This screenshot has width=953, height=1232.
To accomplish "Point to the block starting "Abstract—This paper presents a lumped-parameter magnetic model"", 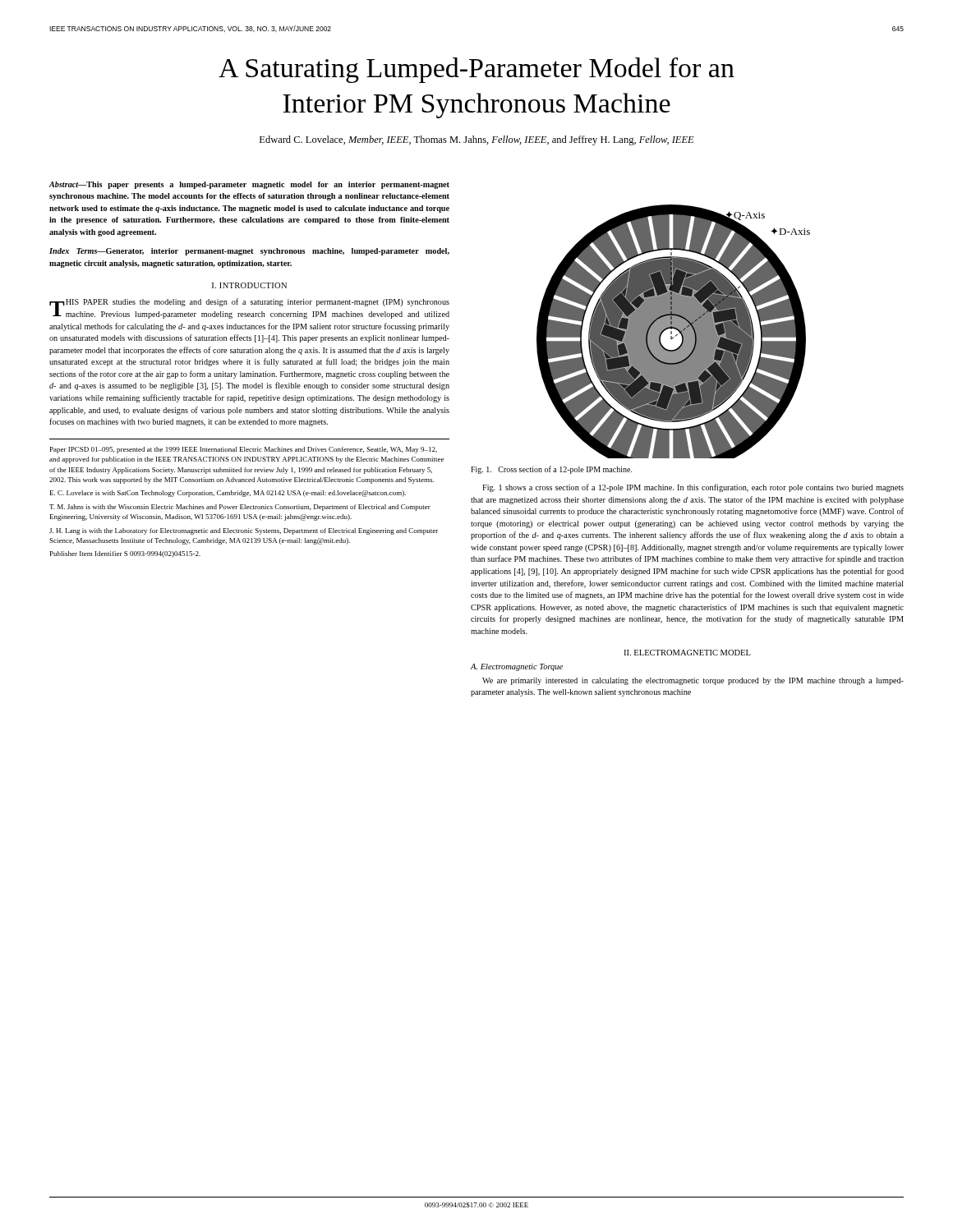I will [249, 224].
